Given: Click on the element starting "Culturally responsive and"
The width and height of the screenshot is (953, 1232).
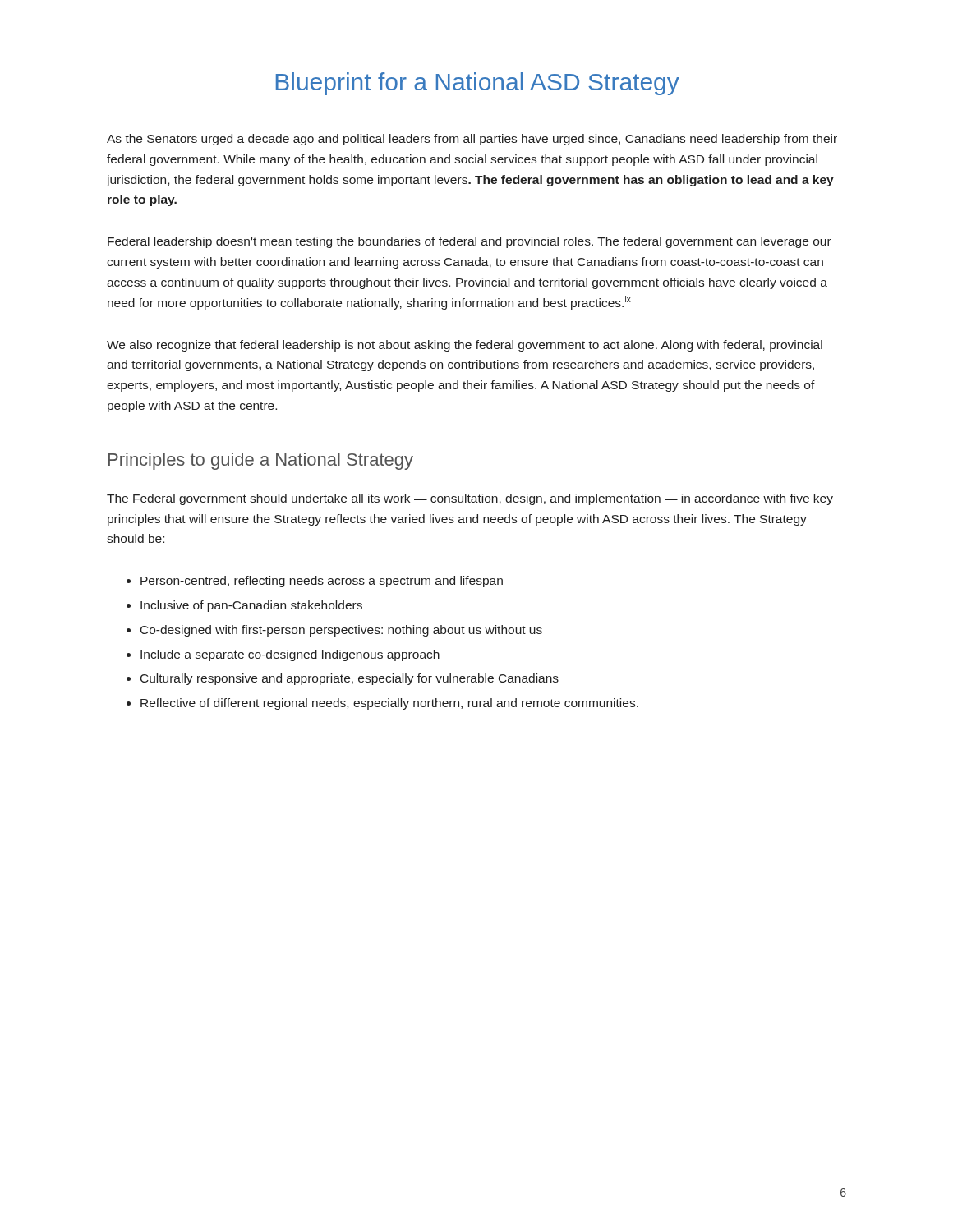Looking at the screenshot, I should click(x=349, y=678).
